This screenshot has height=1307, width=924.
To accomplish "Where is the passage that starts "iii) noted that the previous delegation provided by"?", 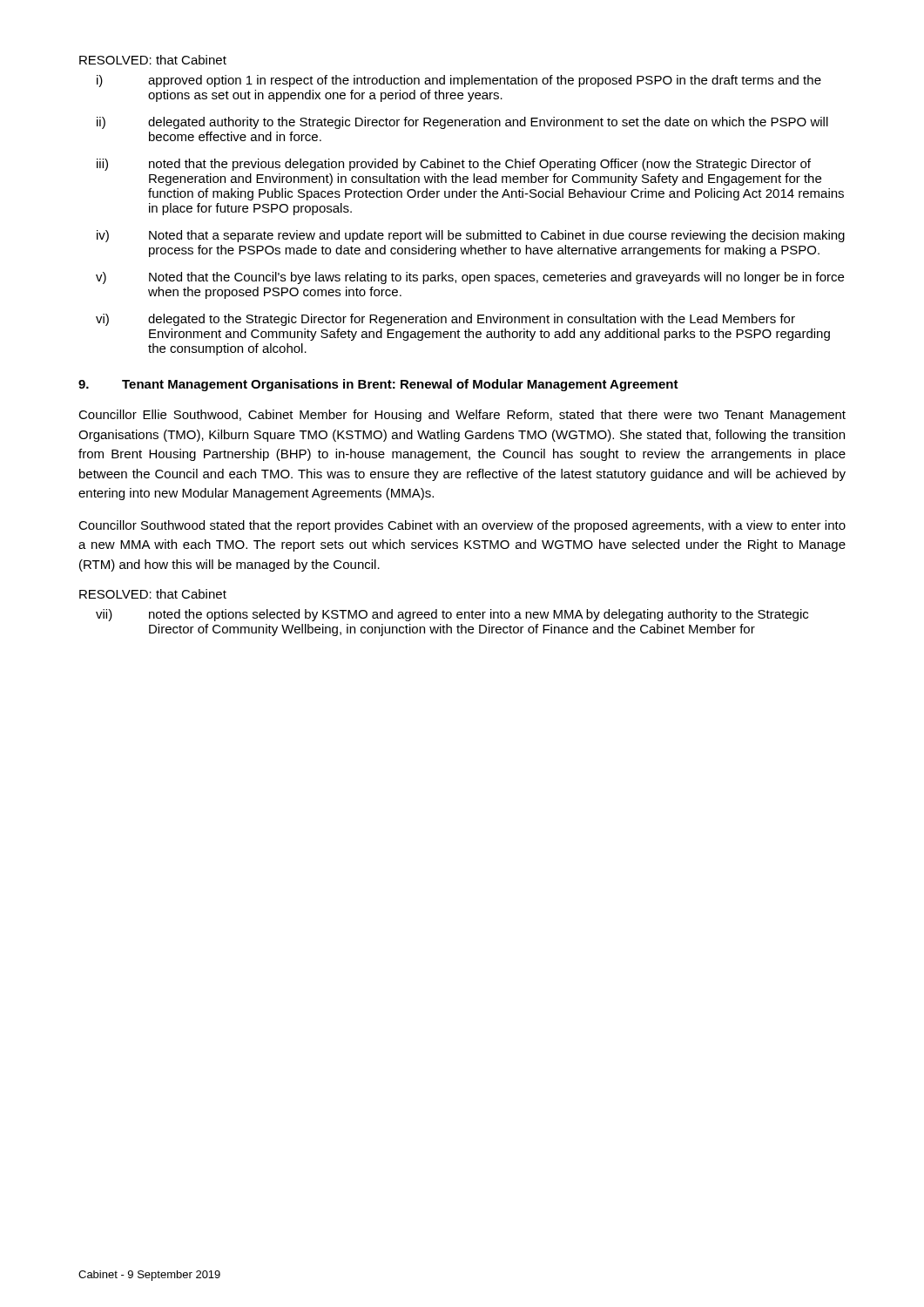I will 462,186.
